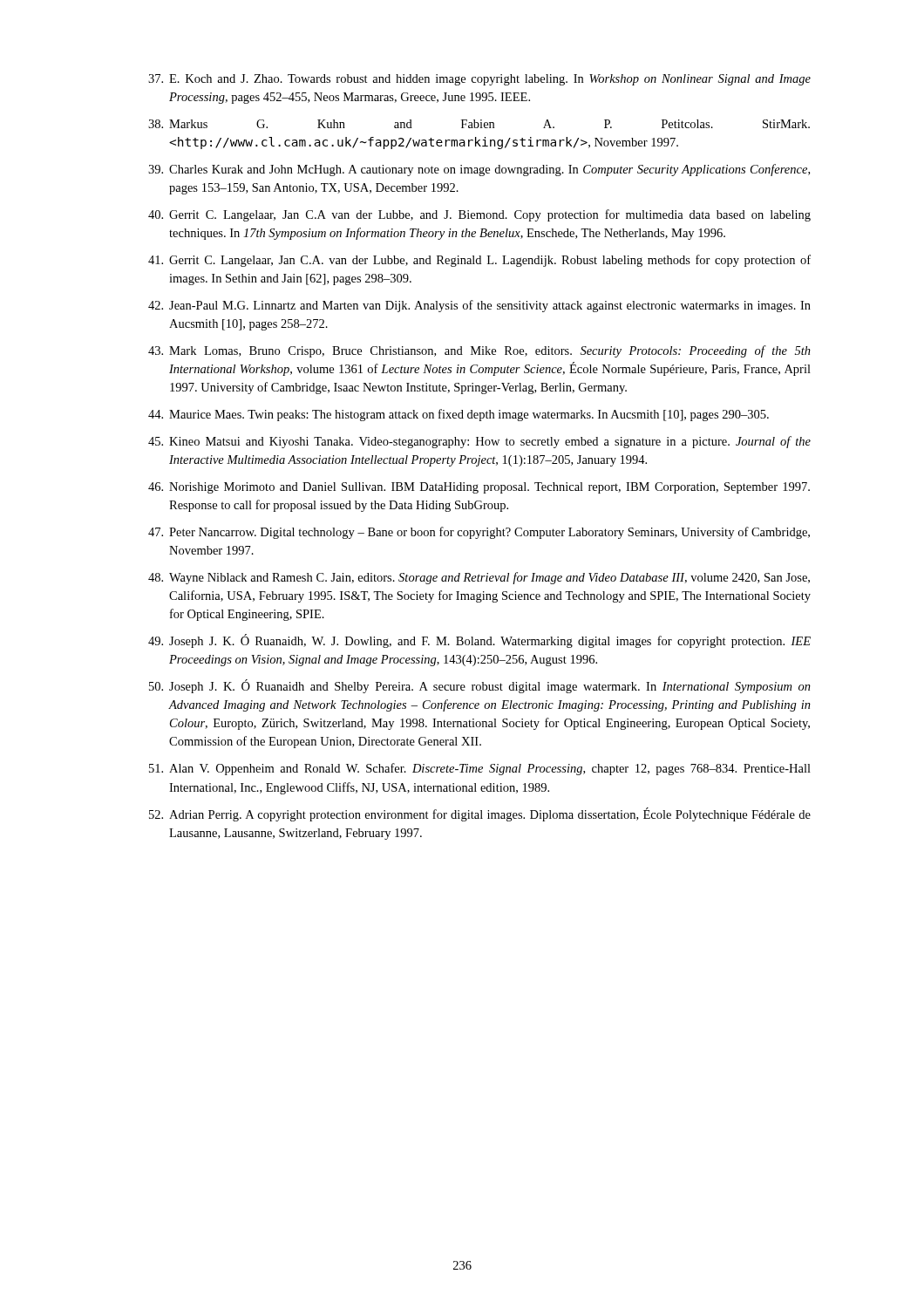
Task: Locate the passage starting "48. Wayne Niblack and"
Action: (471, 596)
